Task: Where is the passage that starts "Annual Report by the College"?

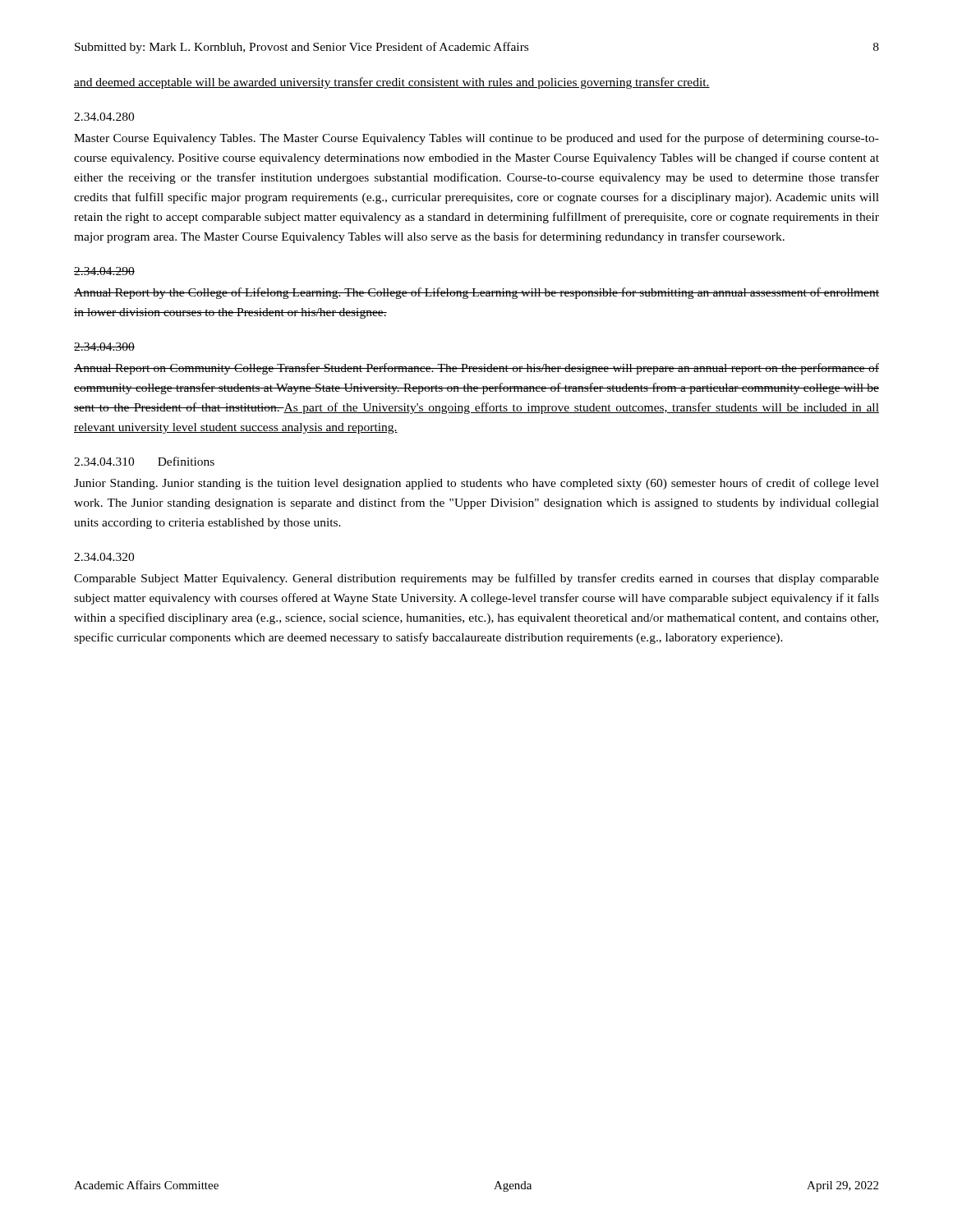Action: [476, 302]
